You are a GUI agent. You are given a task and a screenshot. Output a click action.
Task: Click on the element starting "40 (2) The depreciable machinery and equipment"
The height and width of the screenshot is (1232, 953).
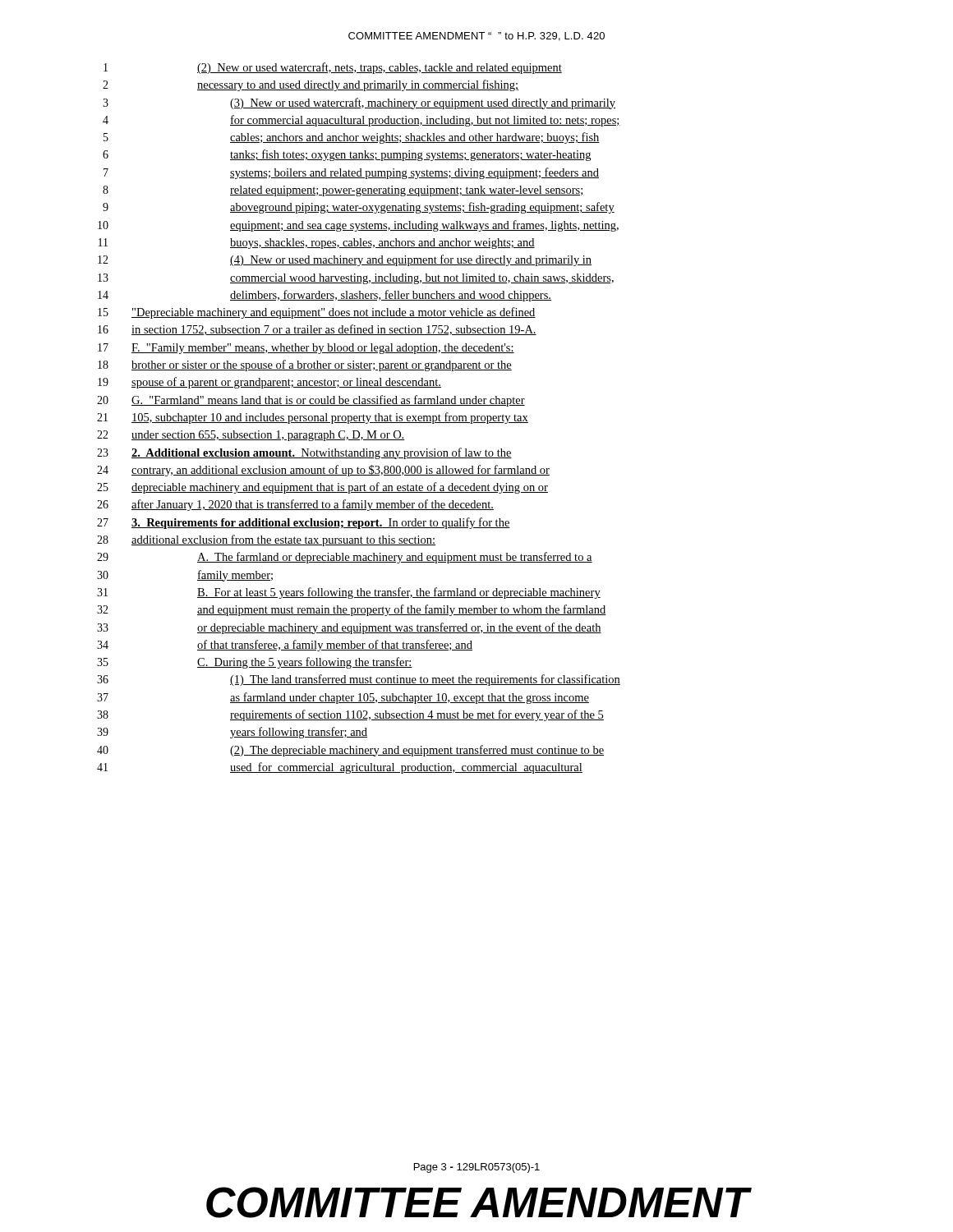pos(476,759)
